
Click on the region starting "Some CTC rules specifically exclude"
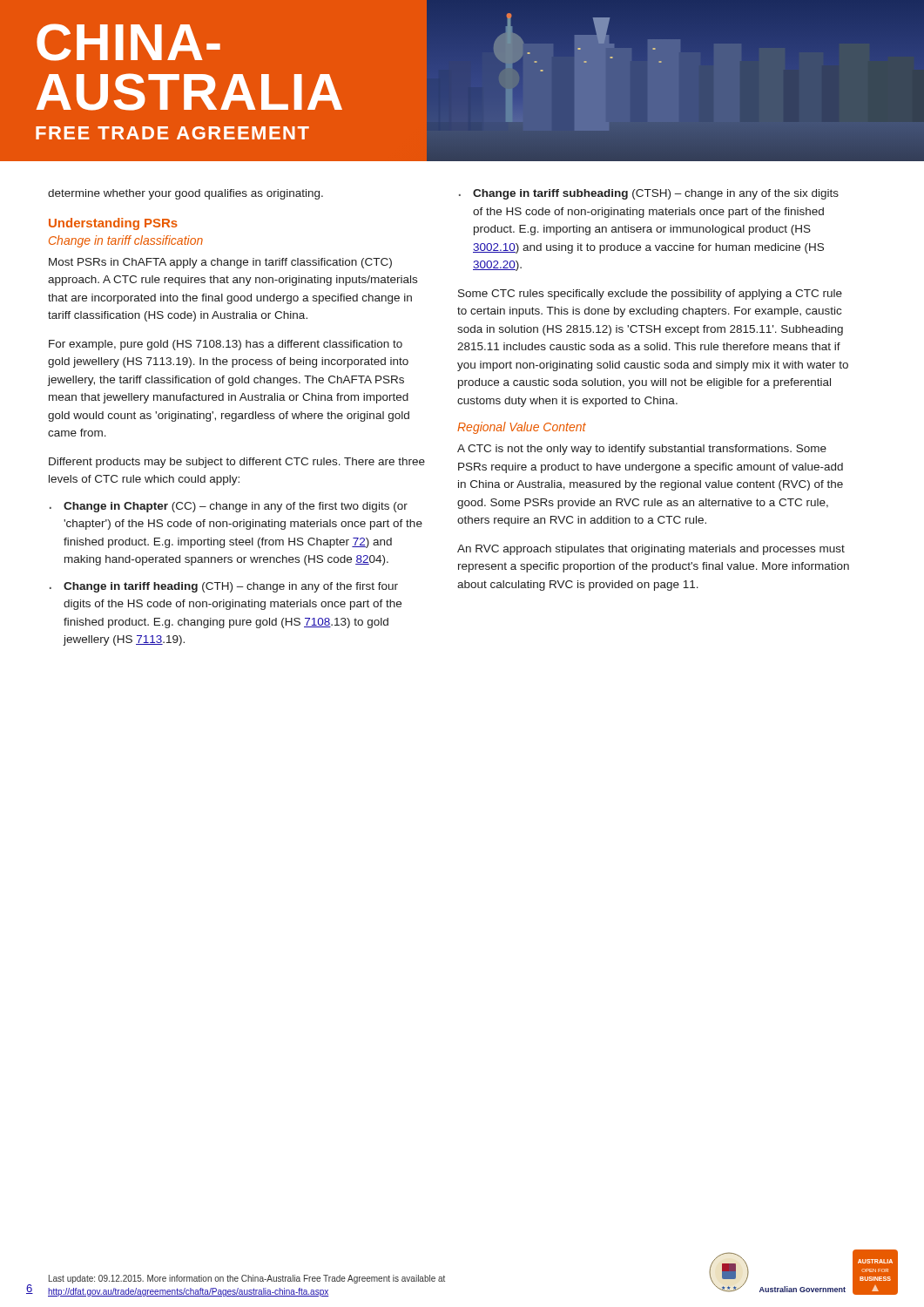pos(653,346)
